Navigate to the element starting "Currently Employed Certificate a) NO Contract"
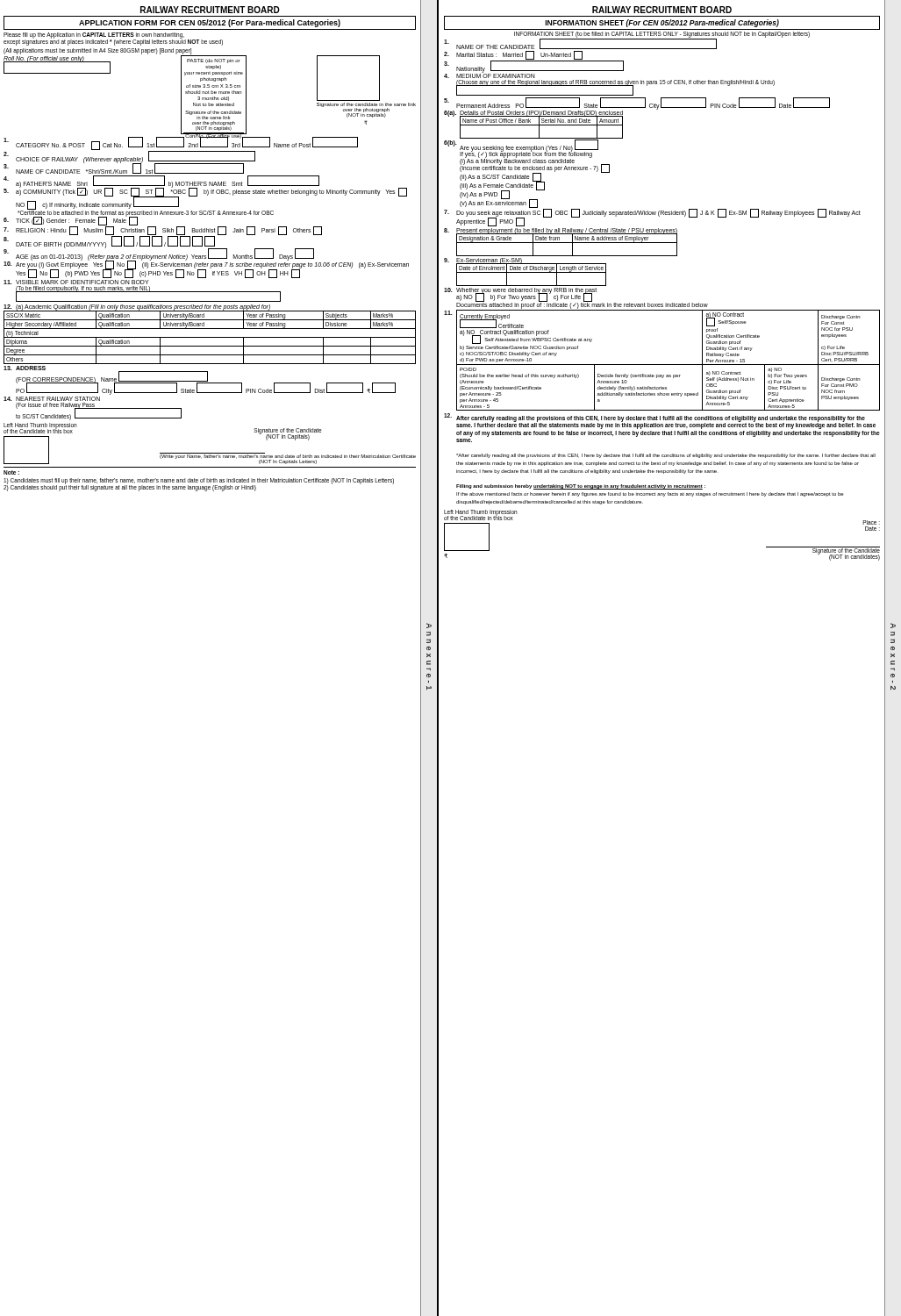Viewport: 901px width, 1316px height. (662, 360)
